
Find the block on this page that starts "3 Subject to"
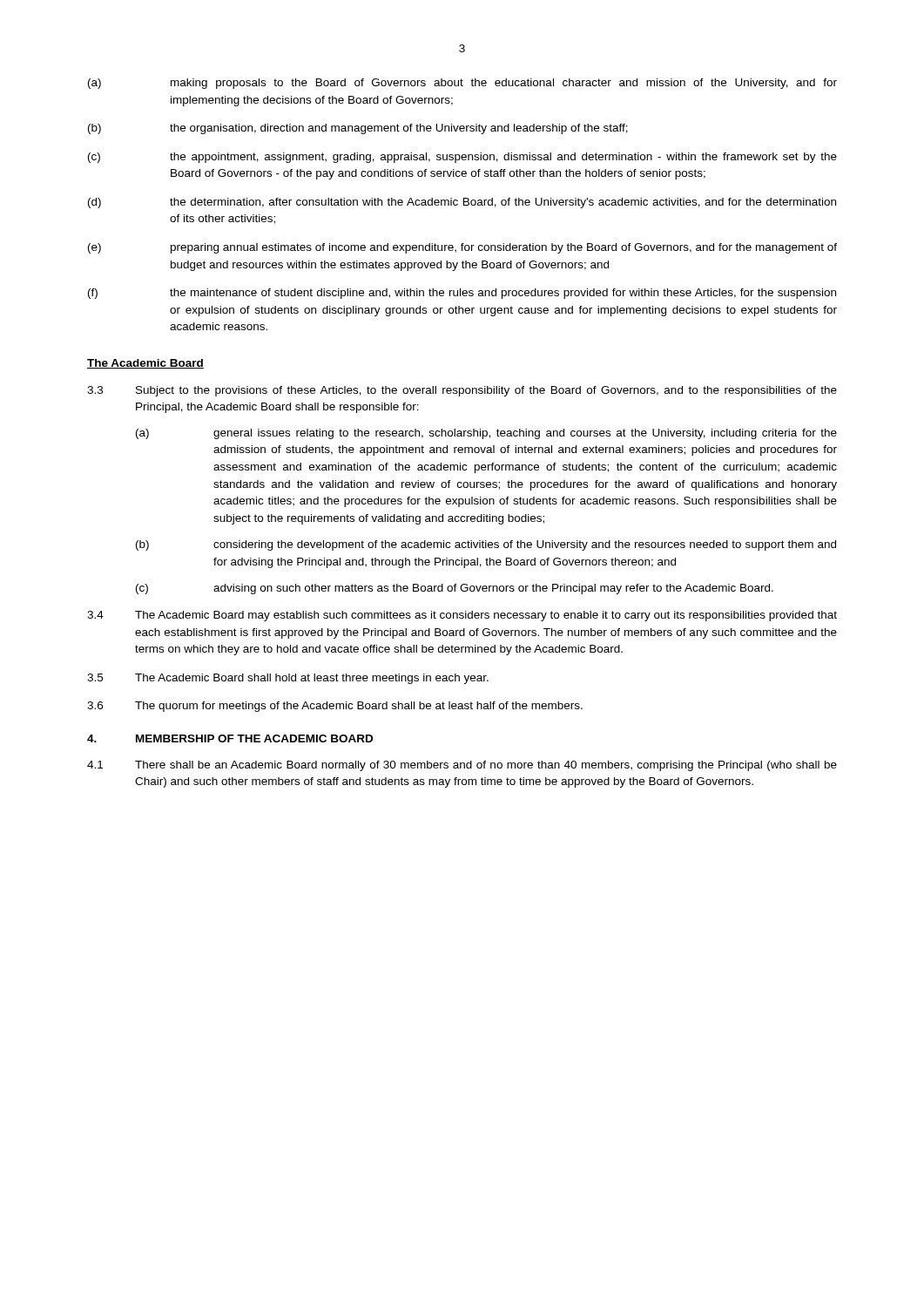pos(462,398)
